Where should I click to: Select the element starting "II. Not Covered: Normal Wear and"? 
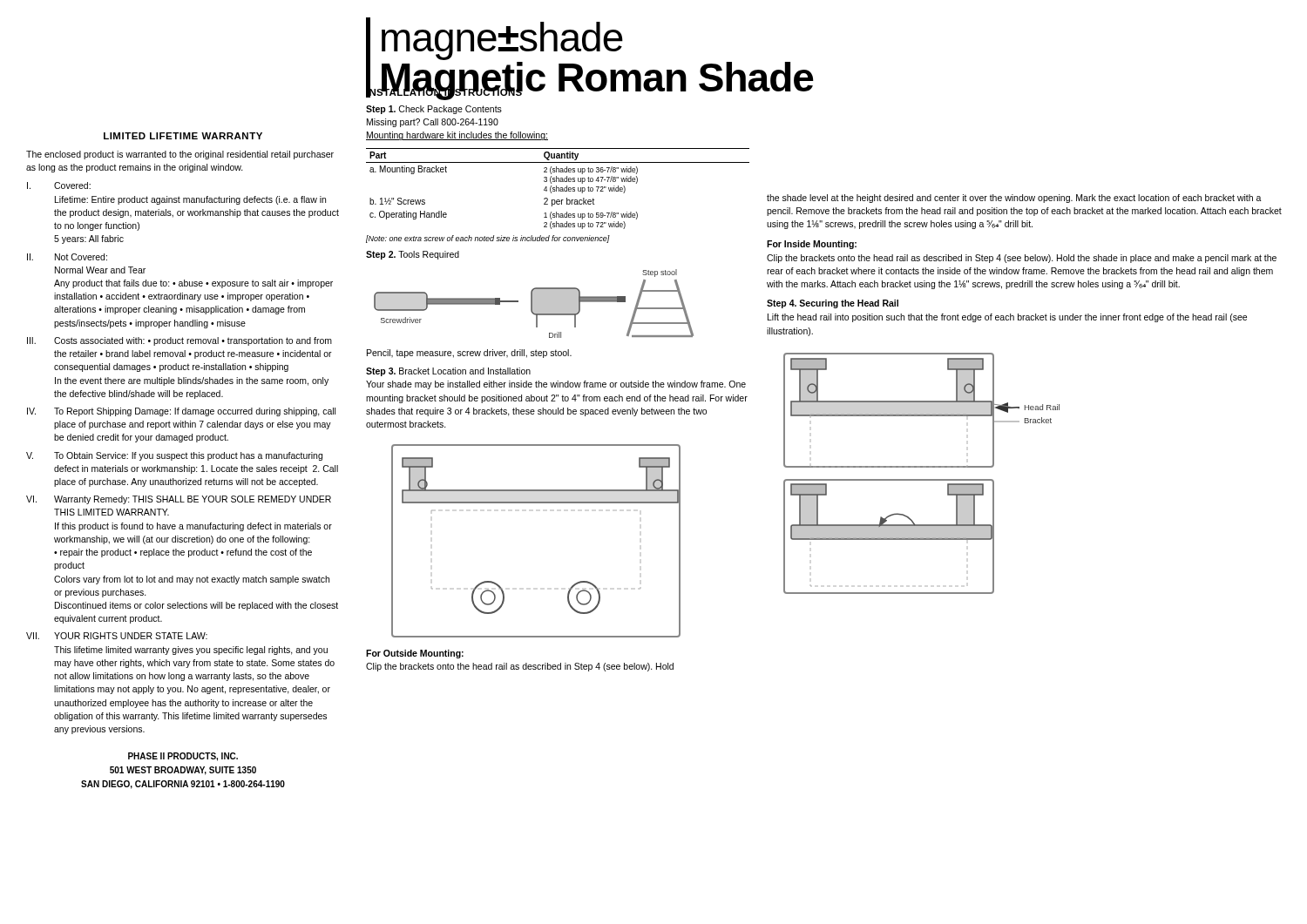[183, 290]
